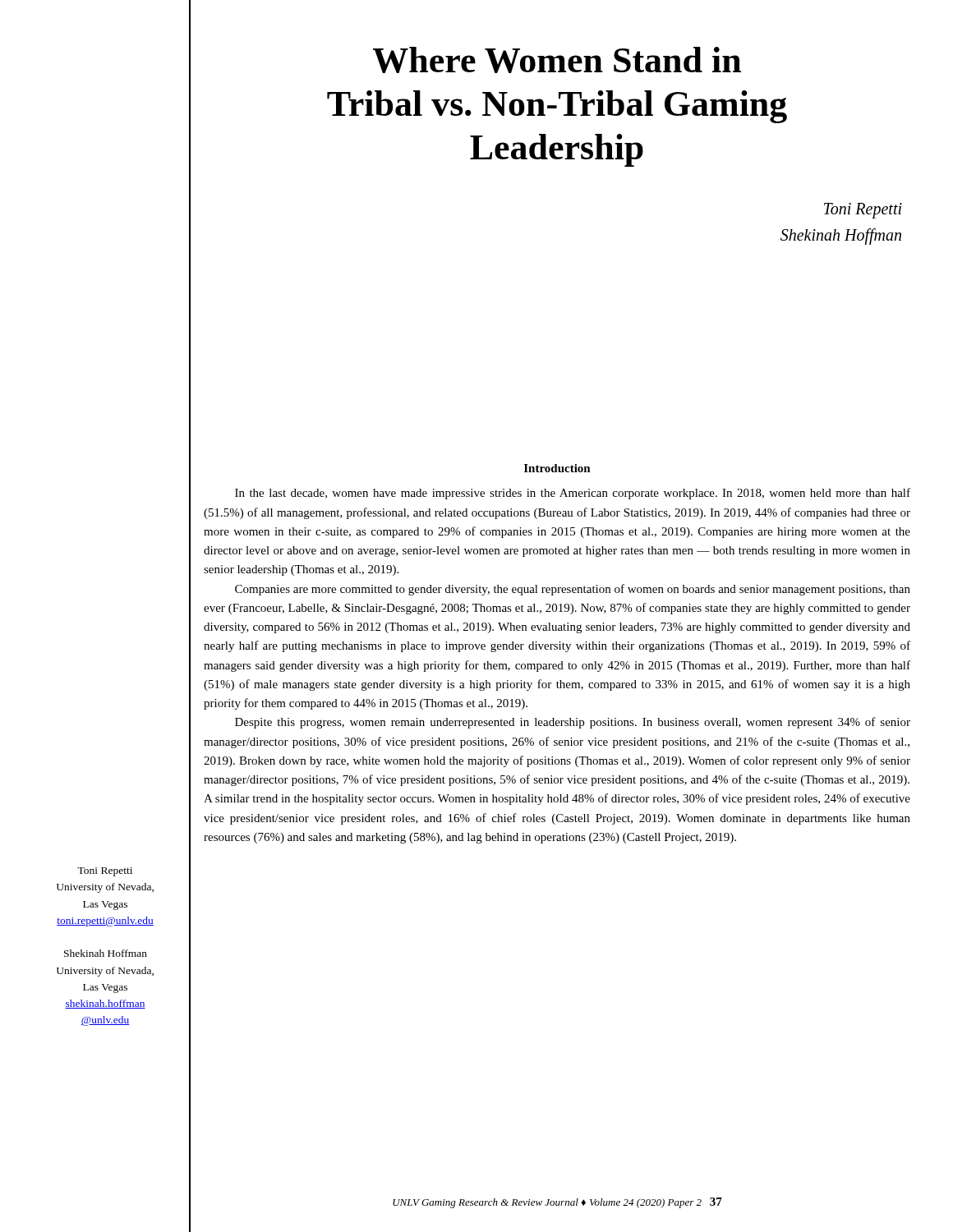Locate the passage starting "Toni Repetti Shekinah Hoffman"
953x1232 pixels.
point(863,211)
